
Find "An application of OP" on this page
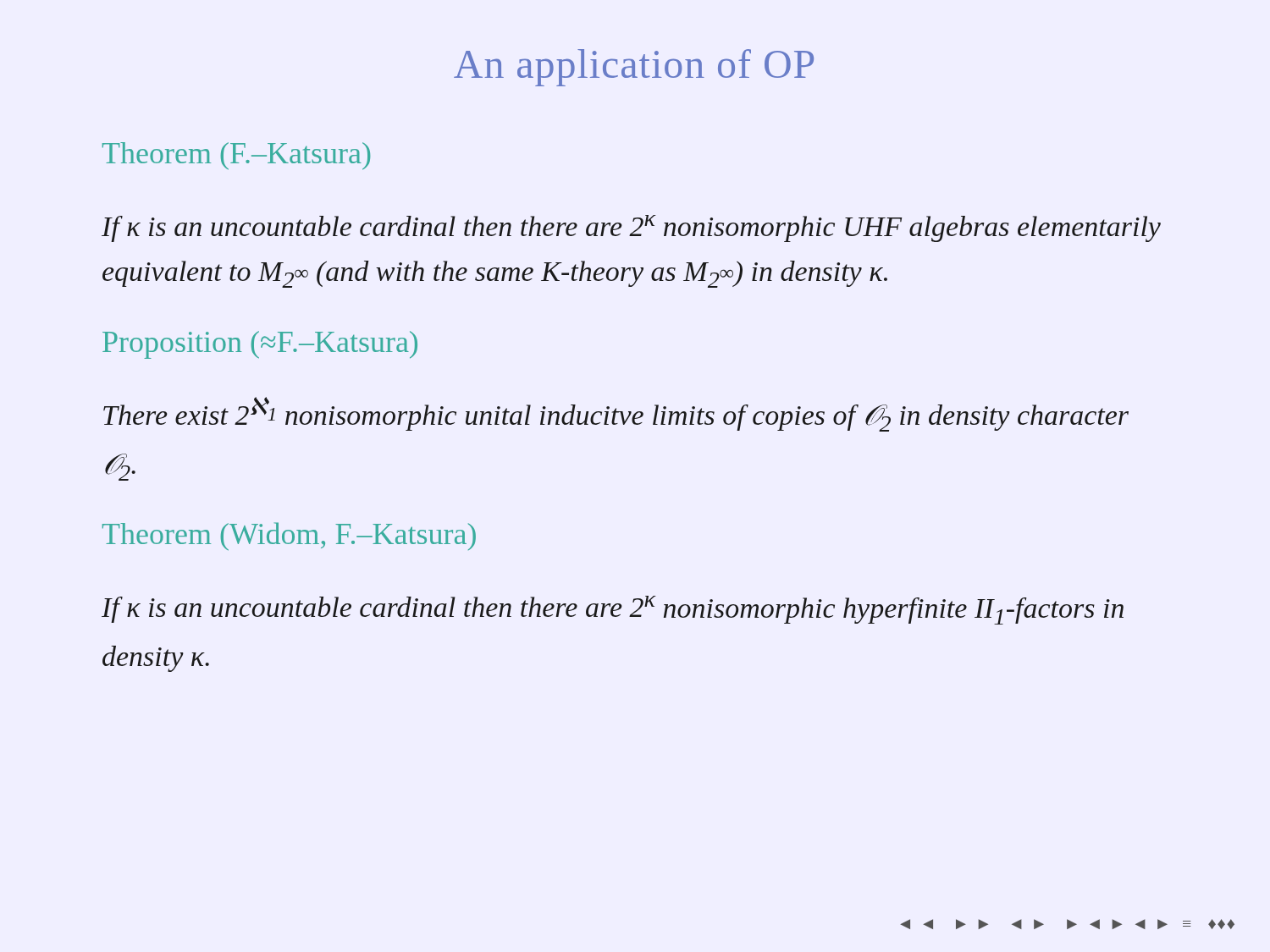pos(635,64)
